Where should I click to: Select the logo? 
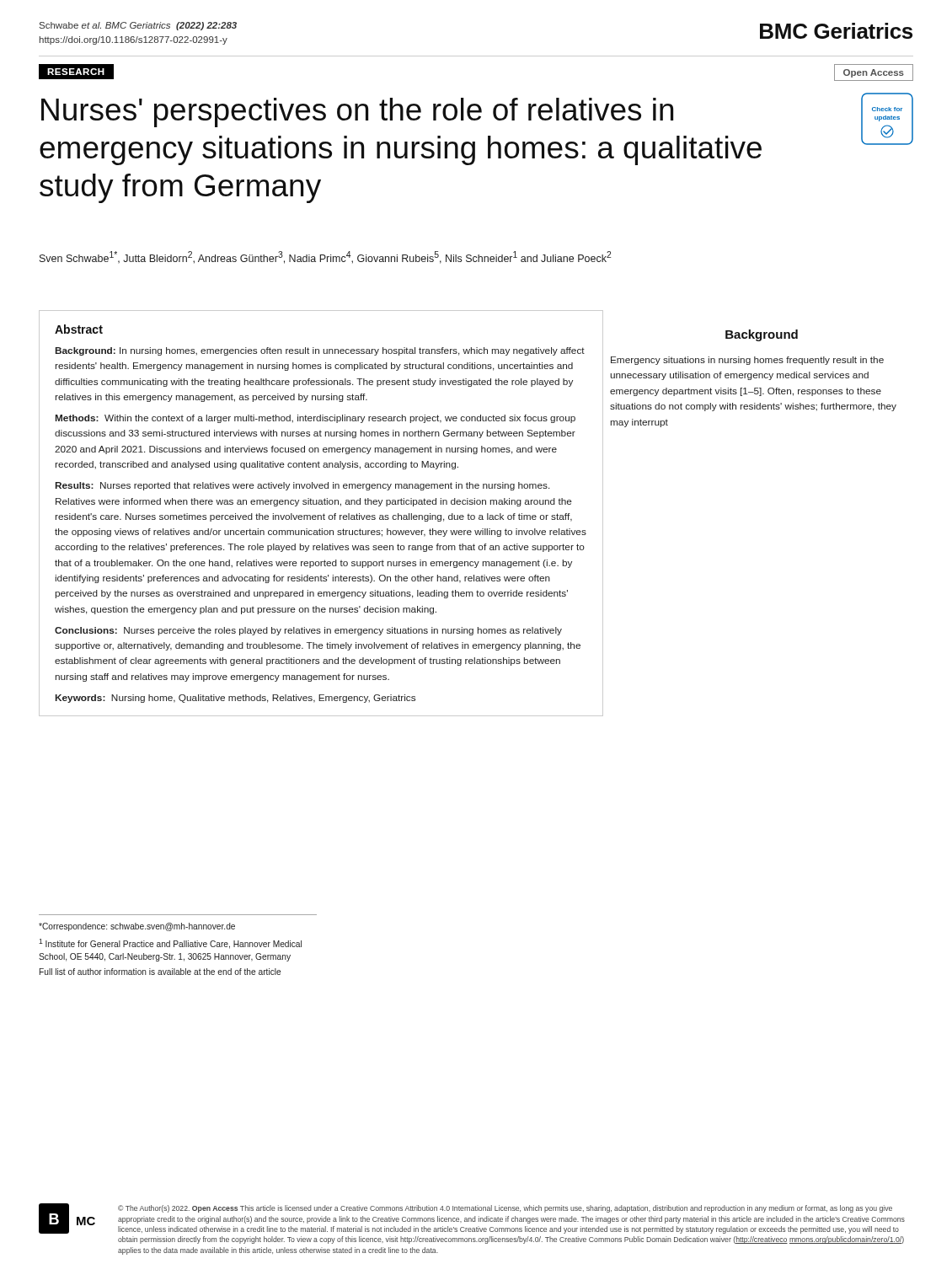[72, 1220]
